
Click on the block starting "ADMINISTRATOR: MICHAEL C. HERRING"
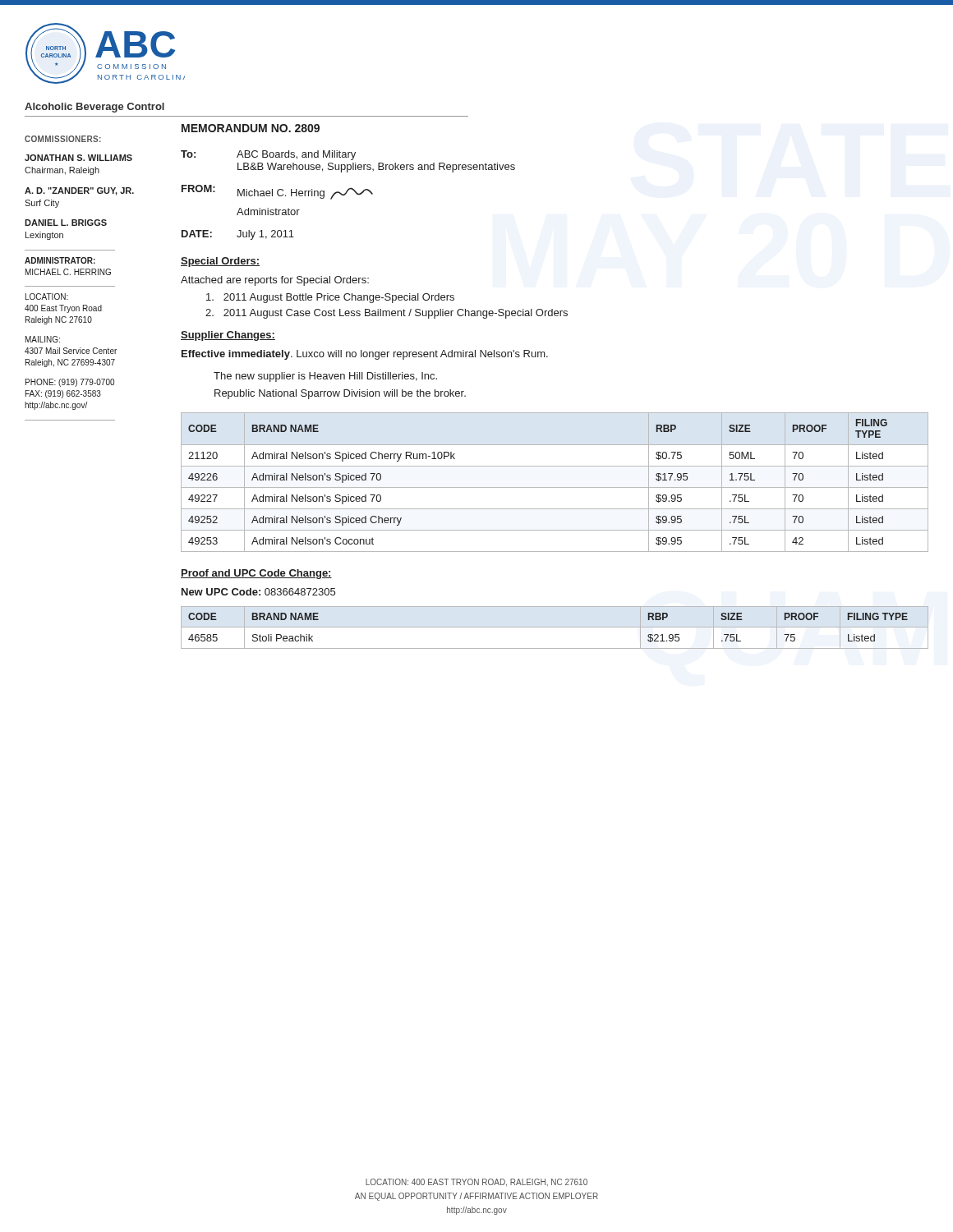pos(68,266)
